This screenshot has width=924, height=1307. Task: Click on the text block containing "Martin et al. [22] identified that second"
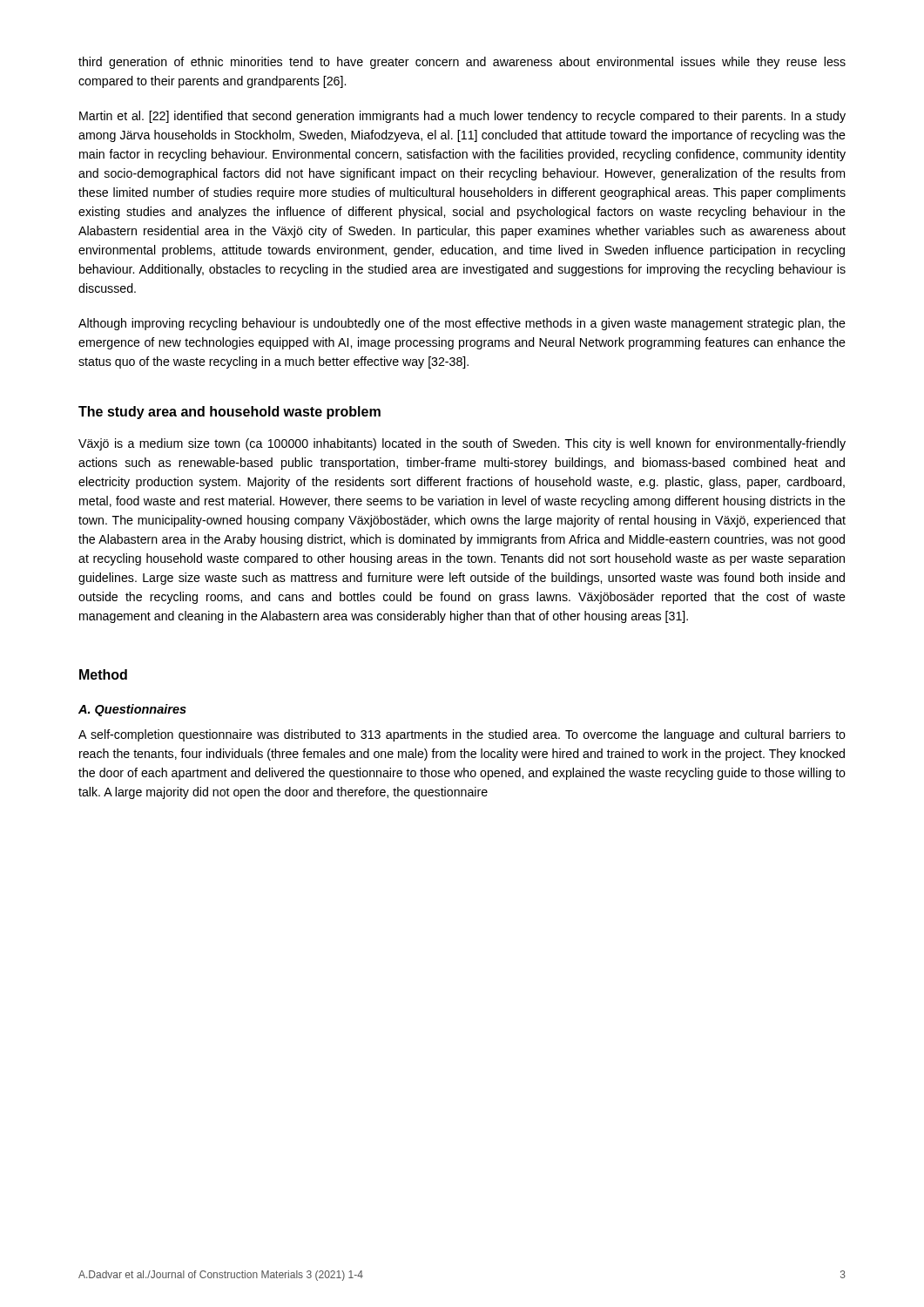(462, 202)
